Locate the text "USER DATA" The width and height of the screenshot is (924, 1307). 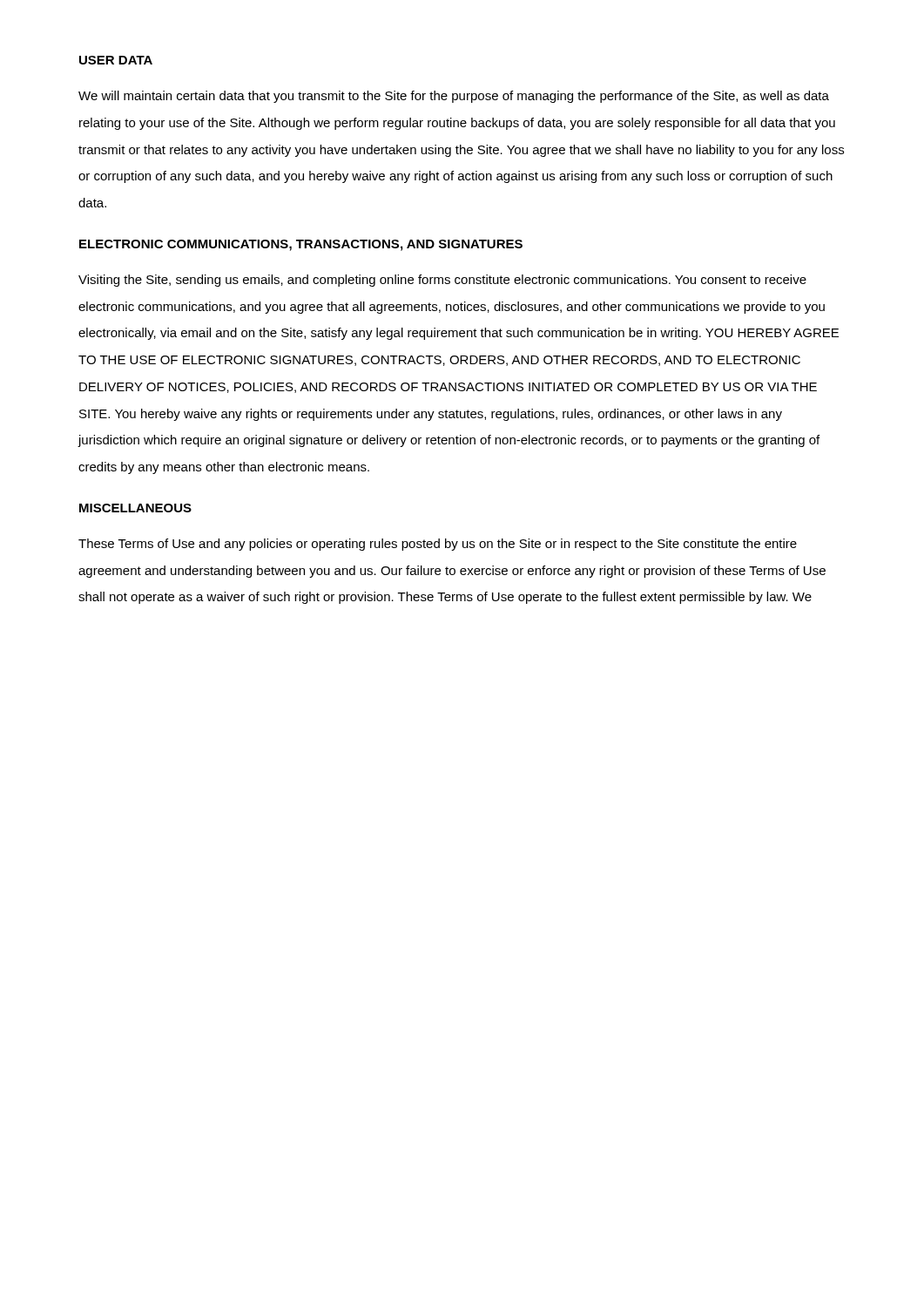point(116,60)
